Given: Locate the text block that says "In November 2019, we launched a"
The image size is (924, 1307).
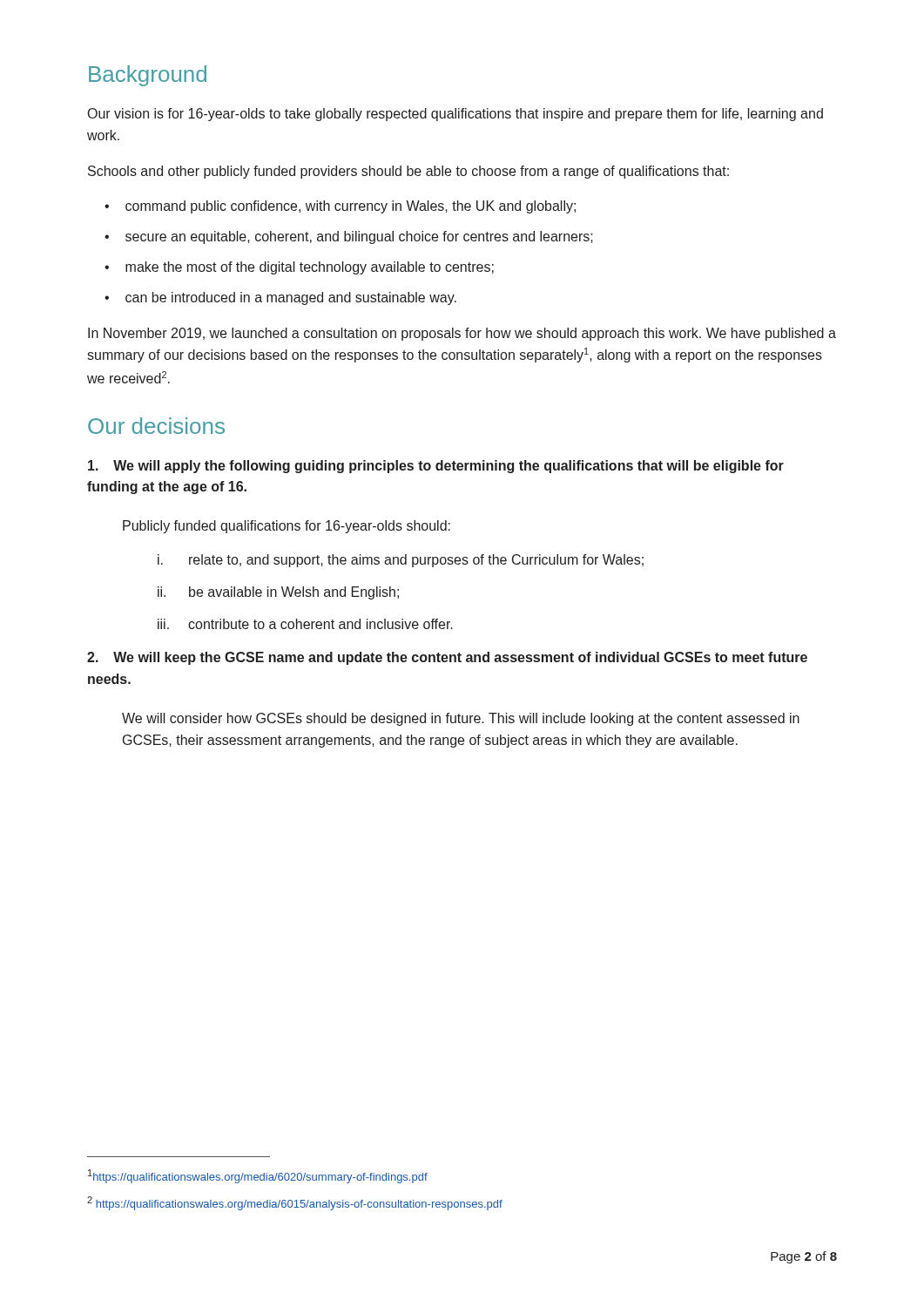Looking at the screenshot, I should (x=461, y=356).
